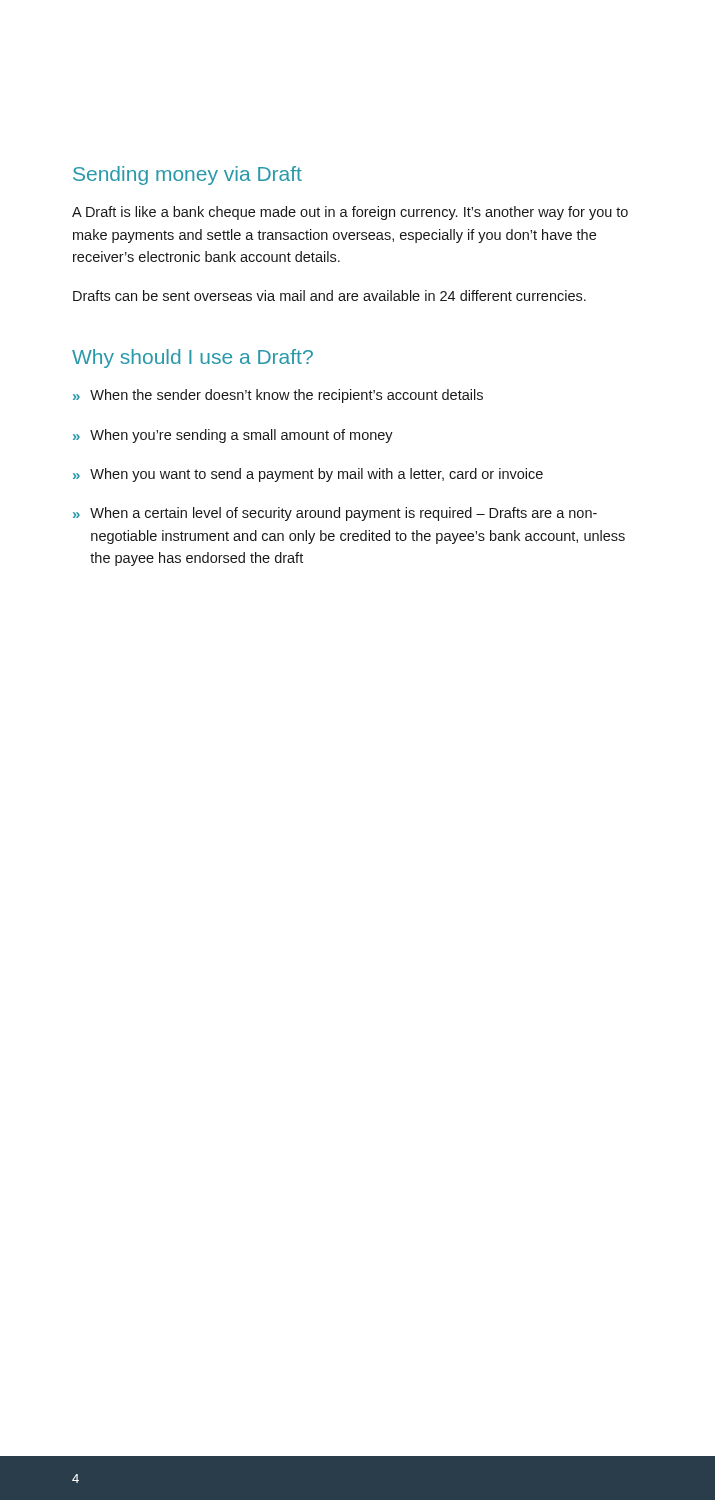Point to the region starting "Why should I use a Draft?"
This screenshot has width=715, height=1500.
192,358
